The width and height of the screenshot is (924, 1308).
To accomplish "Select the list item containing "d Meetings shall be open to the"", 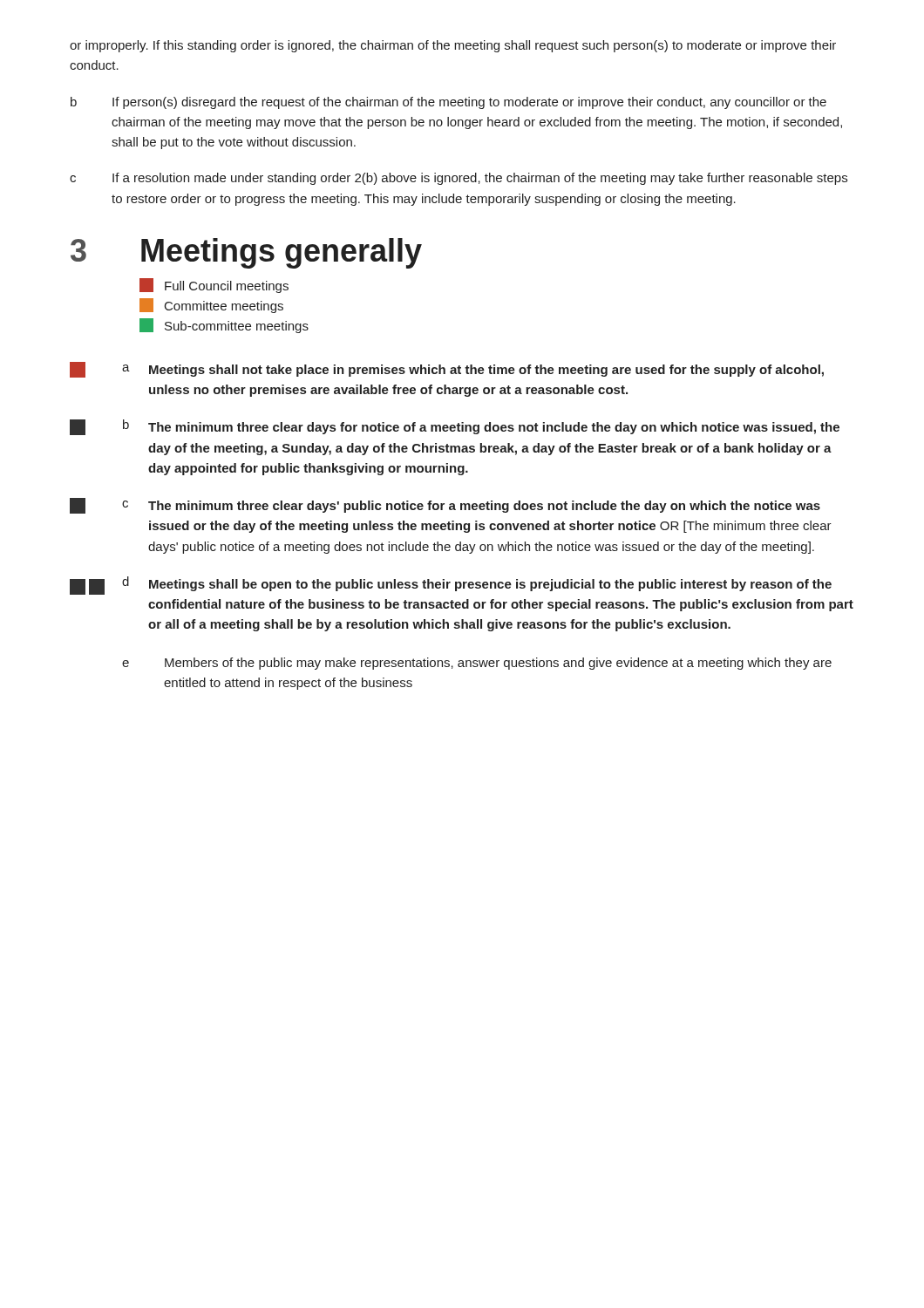I will (462, 604).
